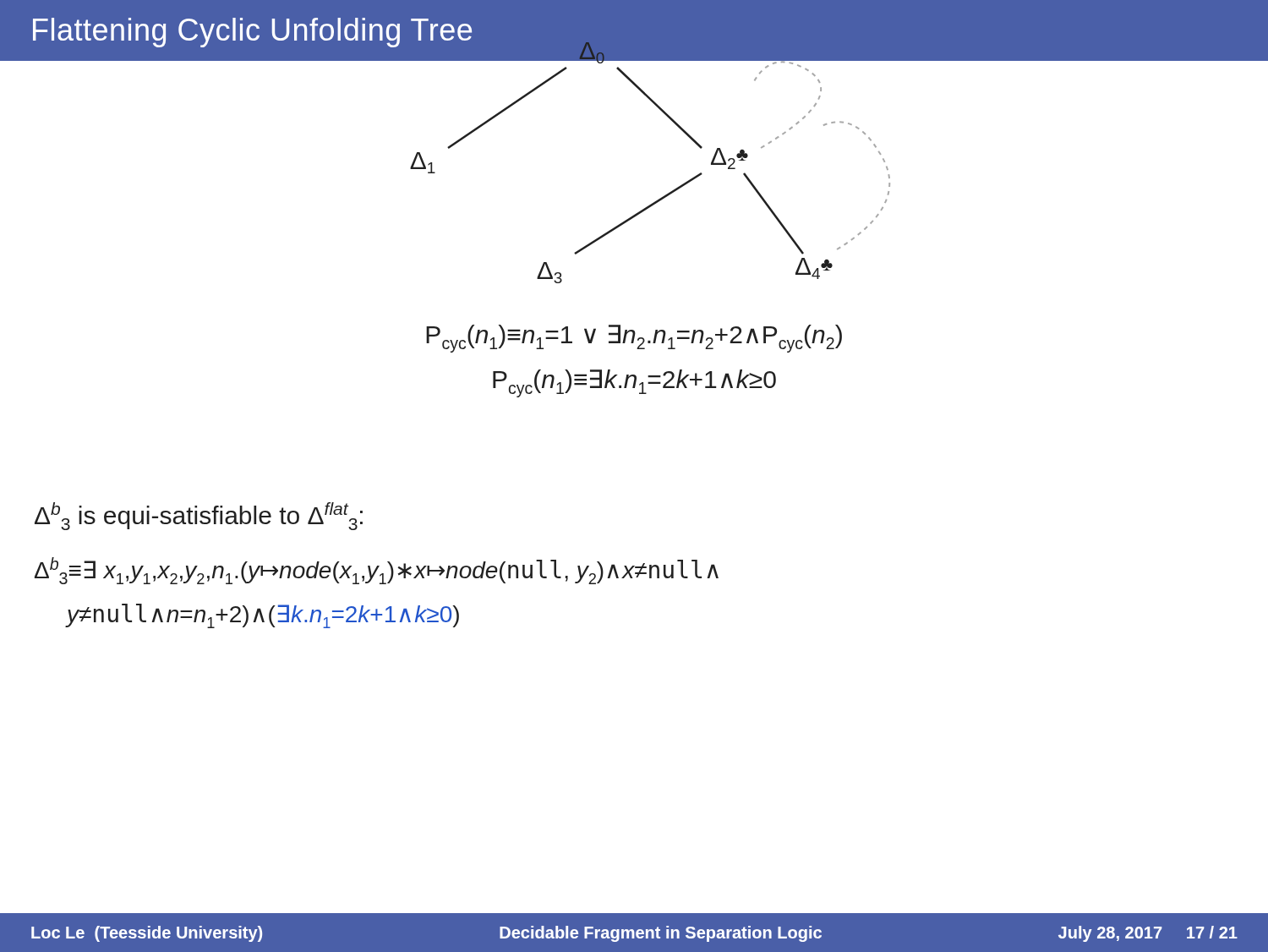Click on the formula that reads "Δb3≡∃ x1,y1,x2,y2,n1.(y↦node(x1,y1)∗x↦node(null, y2)∧x≠null∧ y≠null∧n=n1+2)∧(∃k.n1=2k+1∧k≥0)"

[x=378, y=593]
